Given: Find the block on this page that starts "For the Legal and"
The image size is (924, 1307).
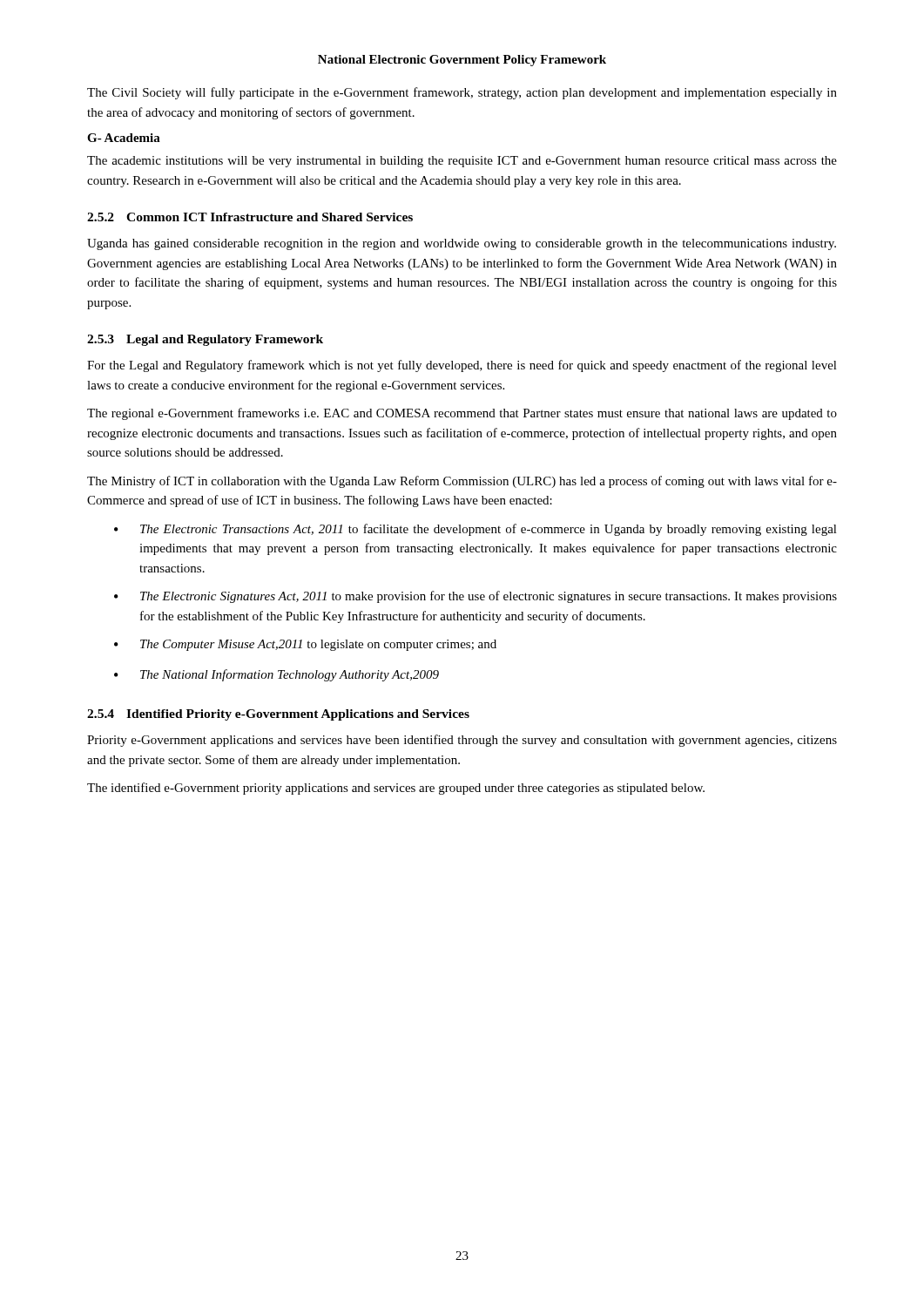Looking at the screenshot, I should coord(462,375).
